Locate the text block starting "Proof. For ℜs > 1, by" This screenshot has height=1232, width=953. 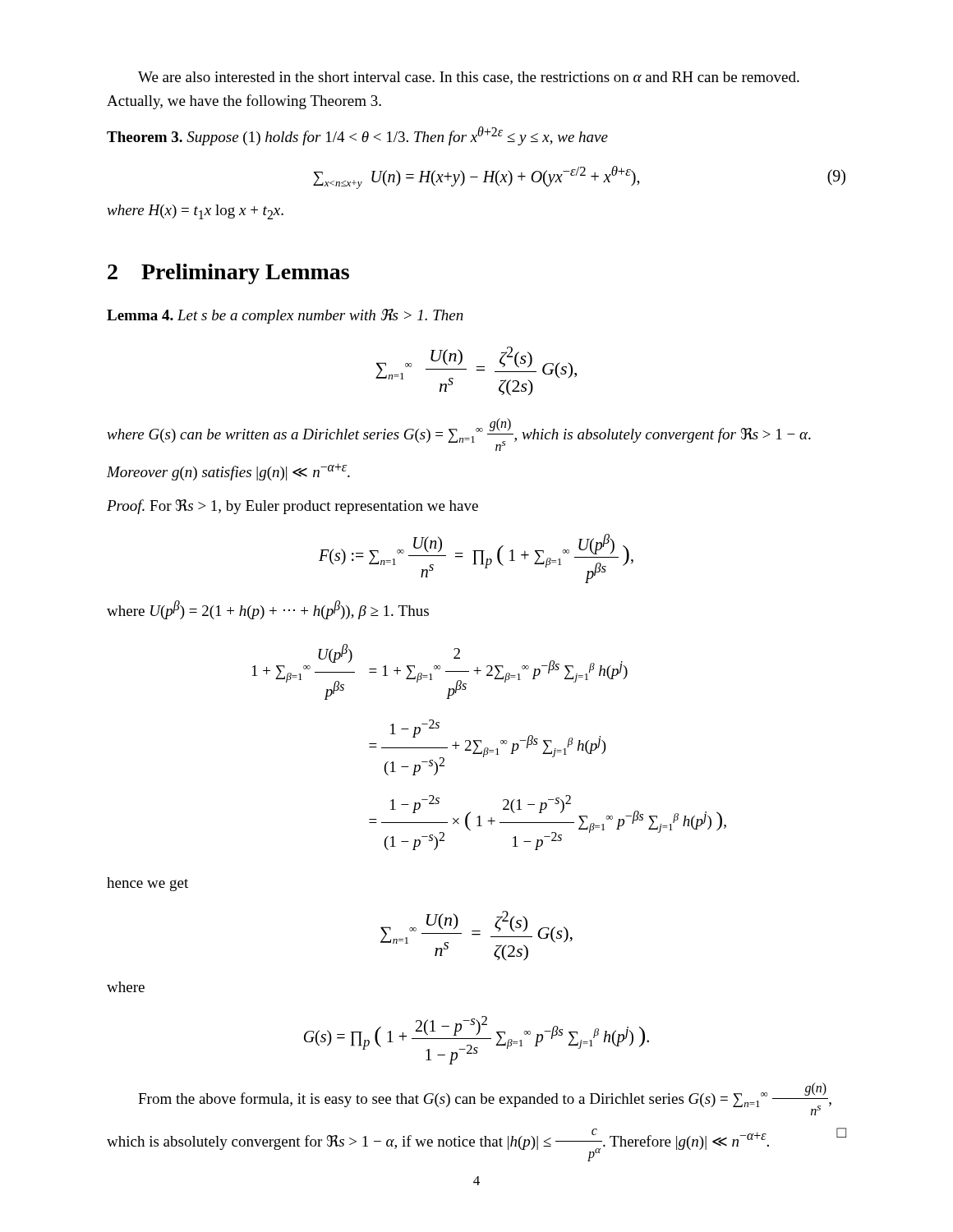[293, 505]
